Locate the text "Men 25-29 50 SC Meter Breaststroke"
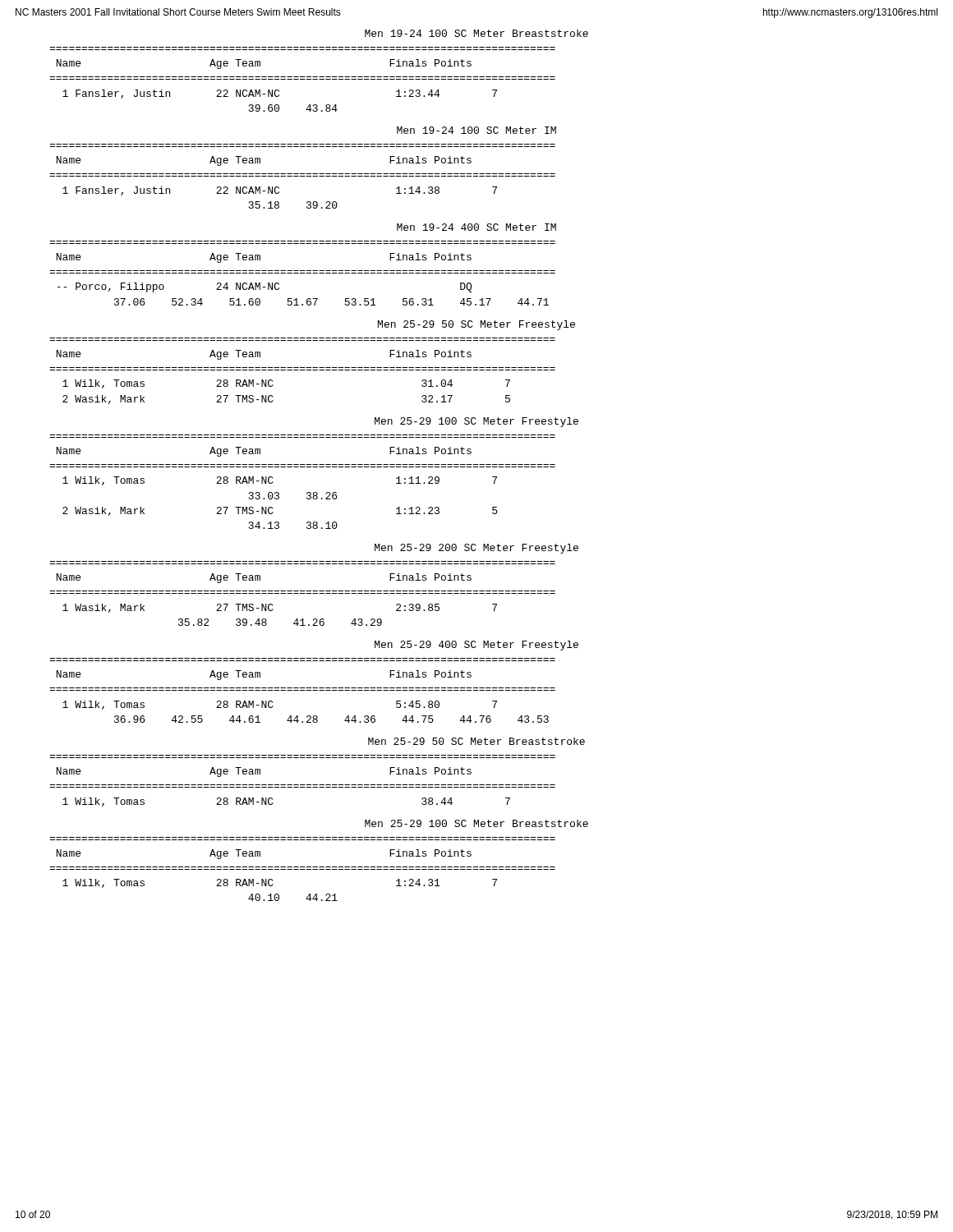Image resolution: width=953 pixels, height=1232 pixels. pyautogui.click(x=476, y=742)
